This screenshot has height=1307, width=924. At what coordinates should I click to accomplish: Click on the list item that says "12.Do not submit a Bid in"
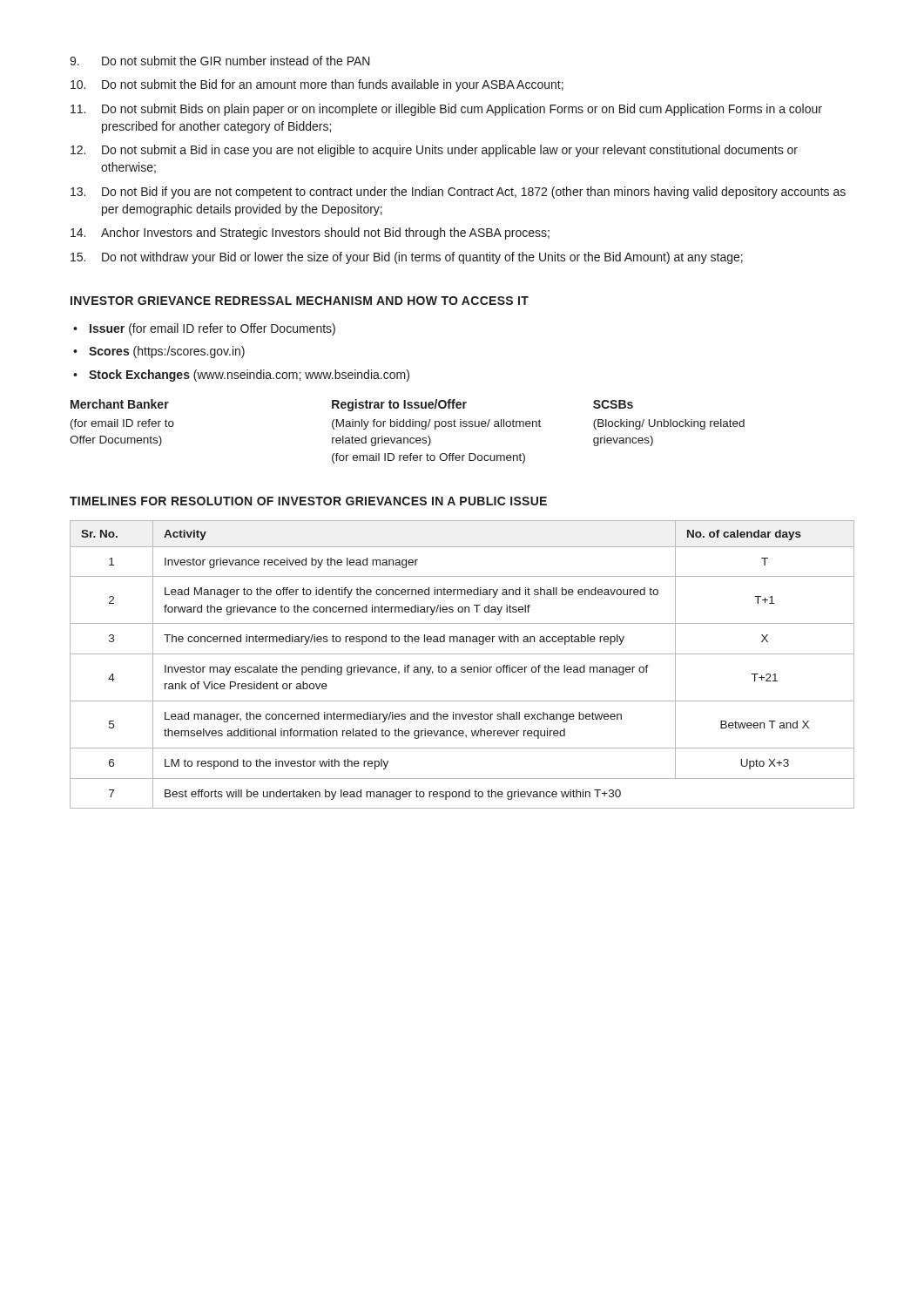tap(462, 159)
